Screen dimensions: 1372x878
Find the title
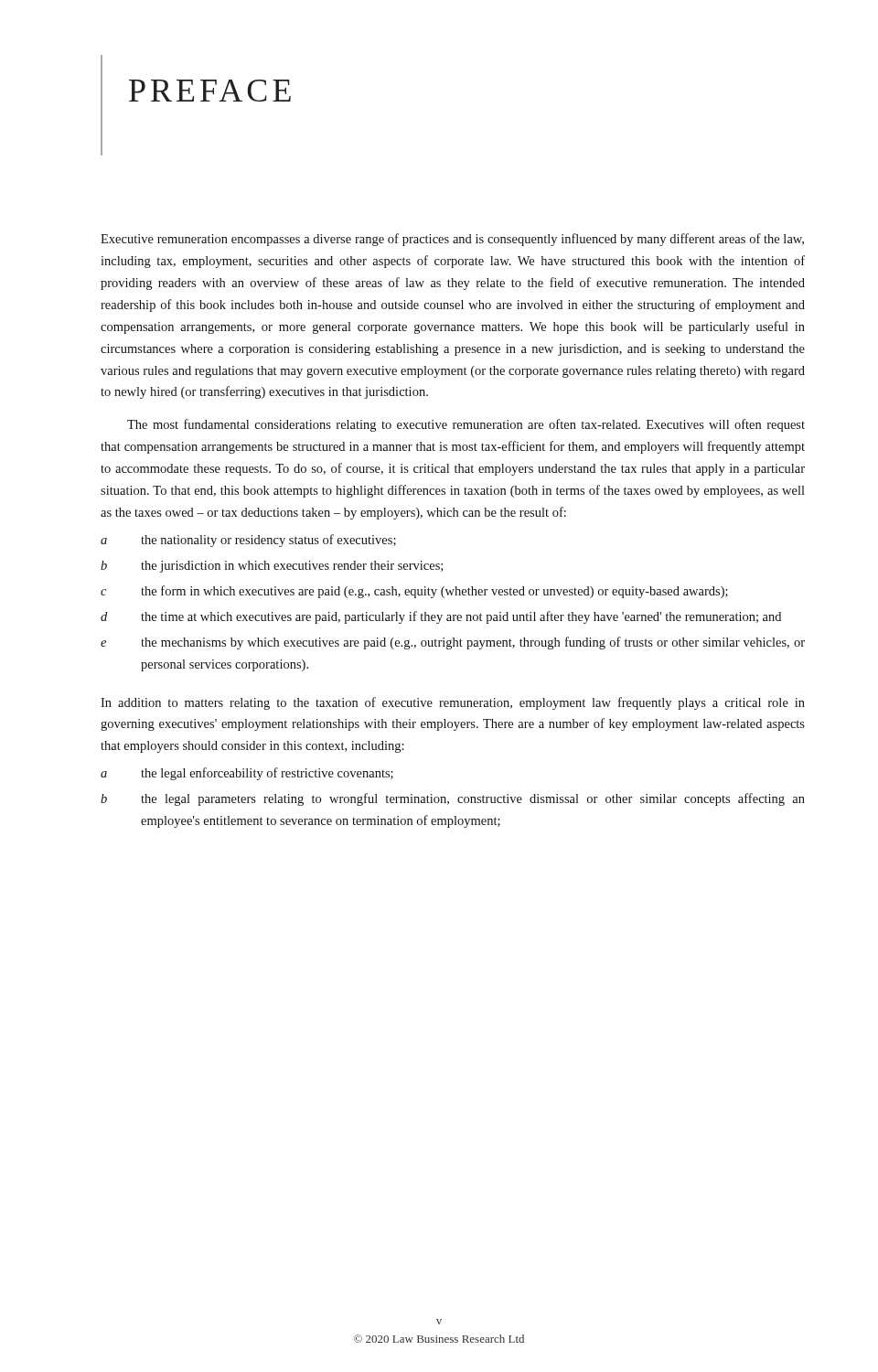[466, 91]
